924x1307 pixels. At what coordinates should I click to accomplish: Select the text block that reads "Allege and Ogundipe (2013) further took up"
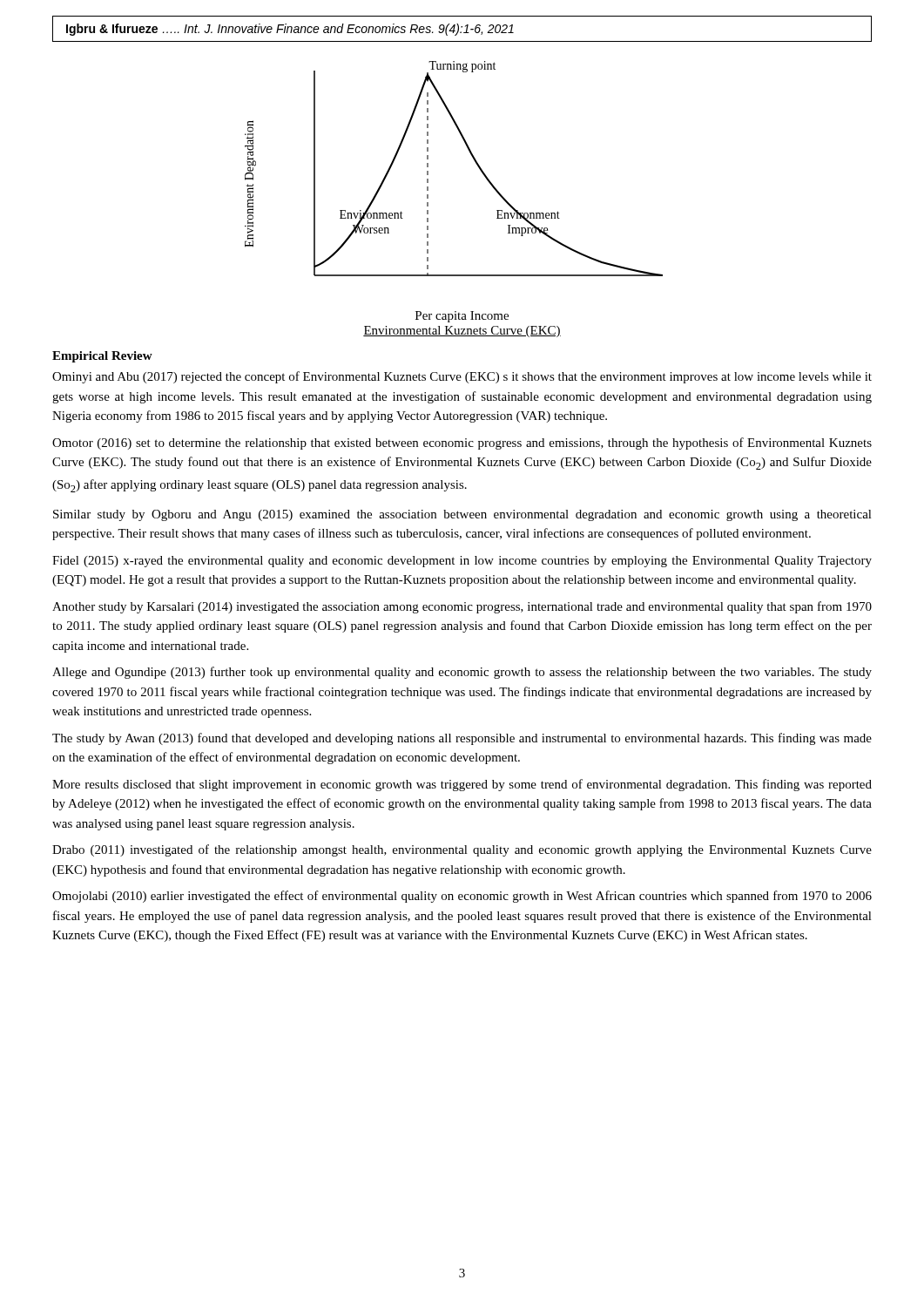(x=462, y=691)
